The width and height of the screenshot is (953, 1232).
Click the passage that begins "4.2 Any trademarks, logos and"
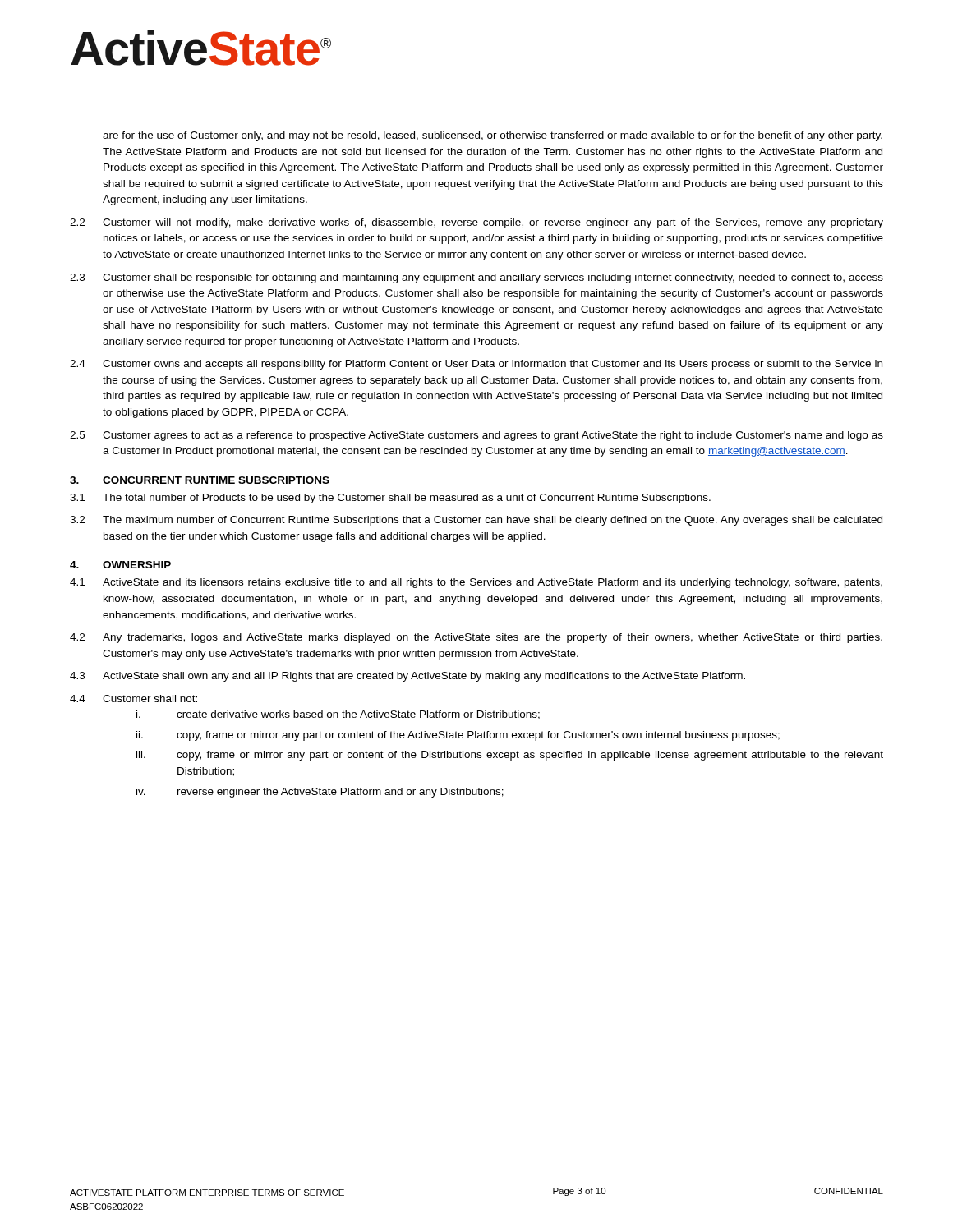476,645
